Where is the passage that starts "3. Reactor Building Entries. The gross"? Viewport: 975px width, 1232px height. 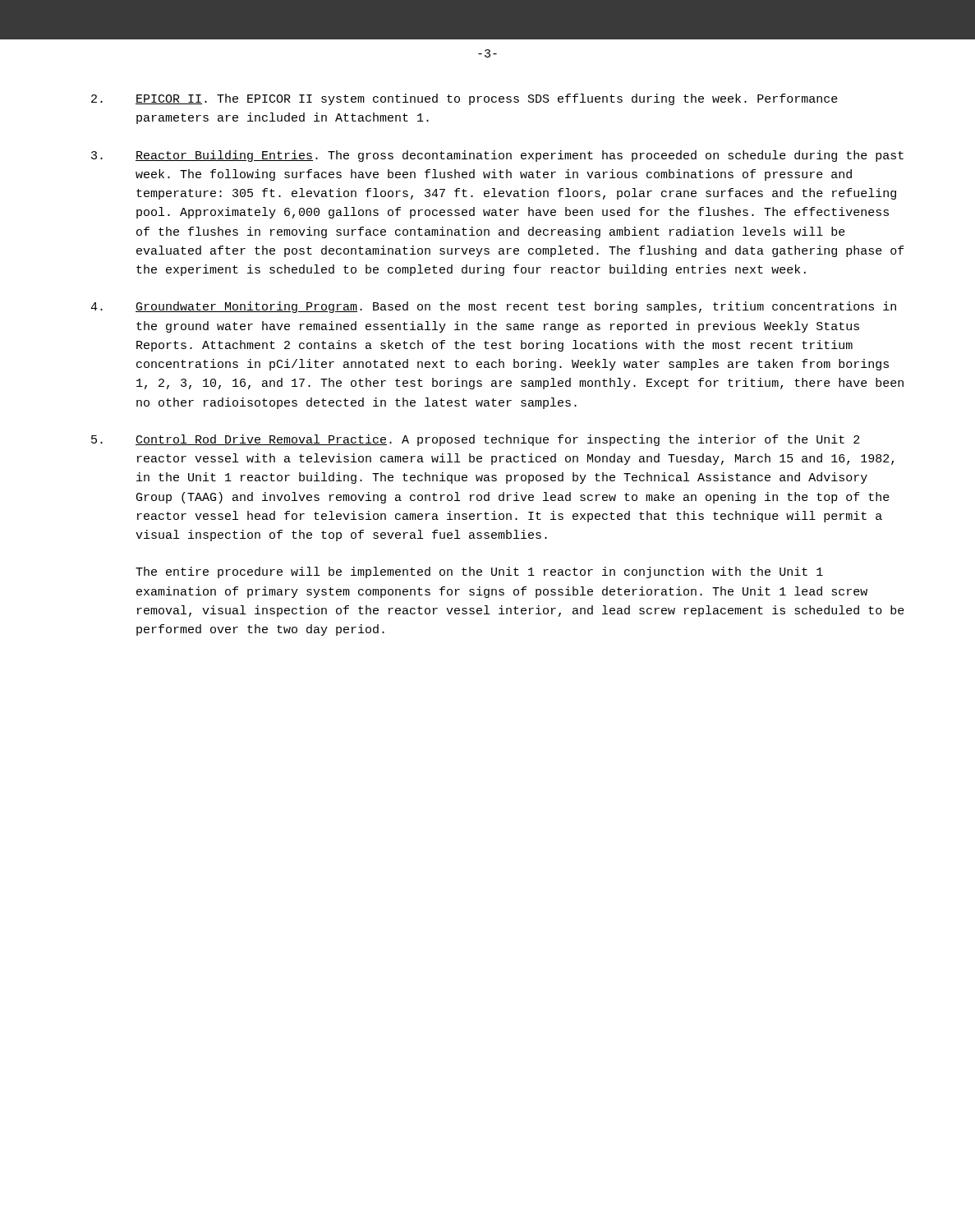500,213
